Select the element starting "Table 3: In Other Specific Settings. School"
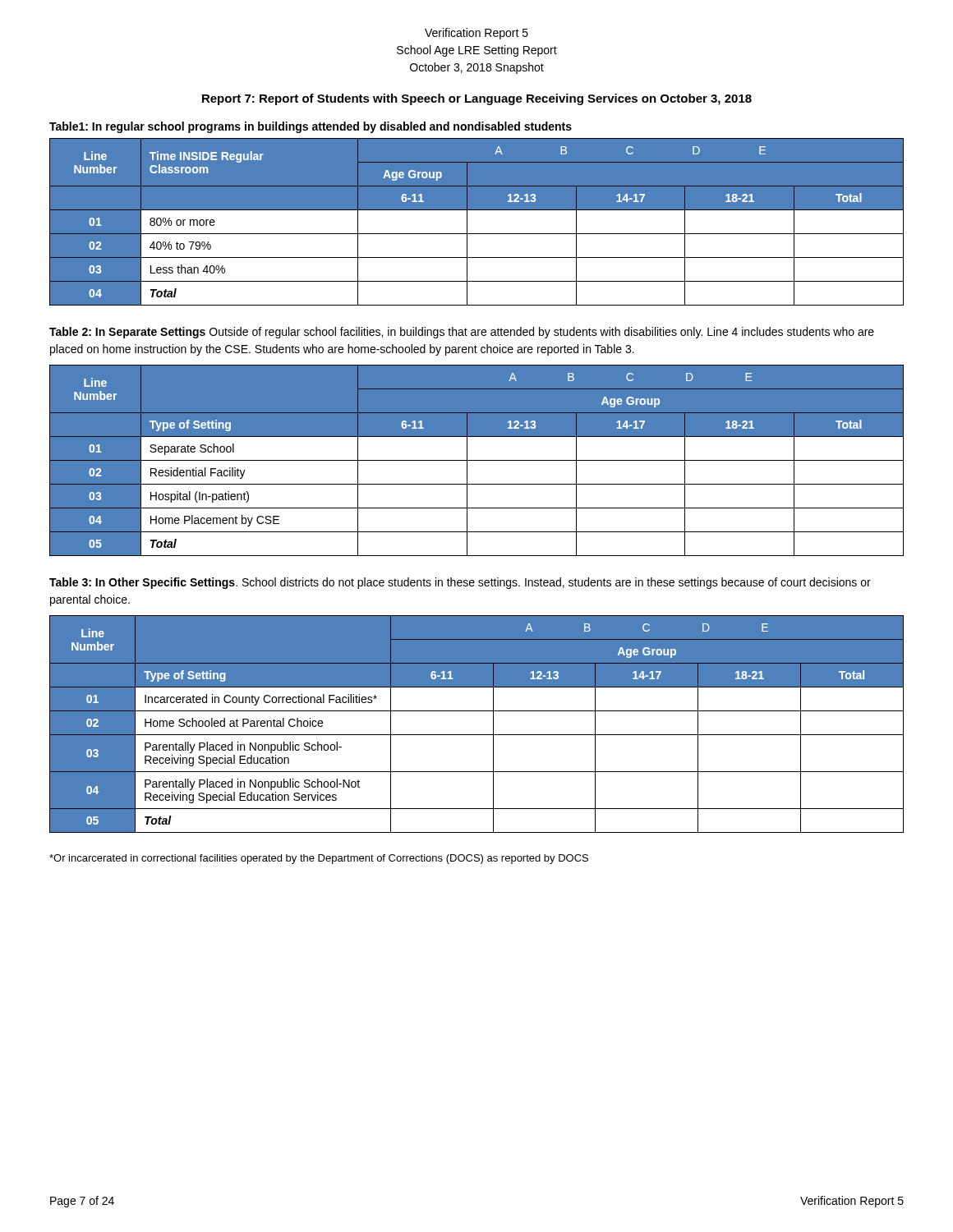The height and width of the screenshot is (1232, 953). [x=460, y=591]
